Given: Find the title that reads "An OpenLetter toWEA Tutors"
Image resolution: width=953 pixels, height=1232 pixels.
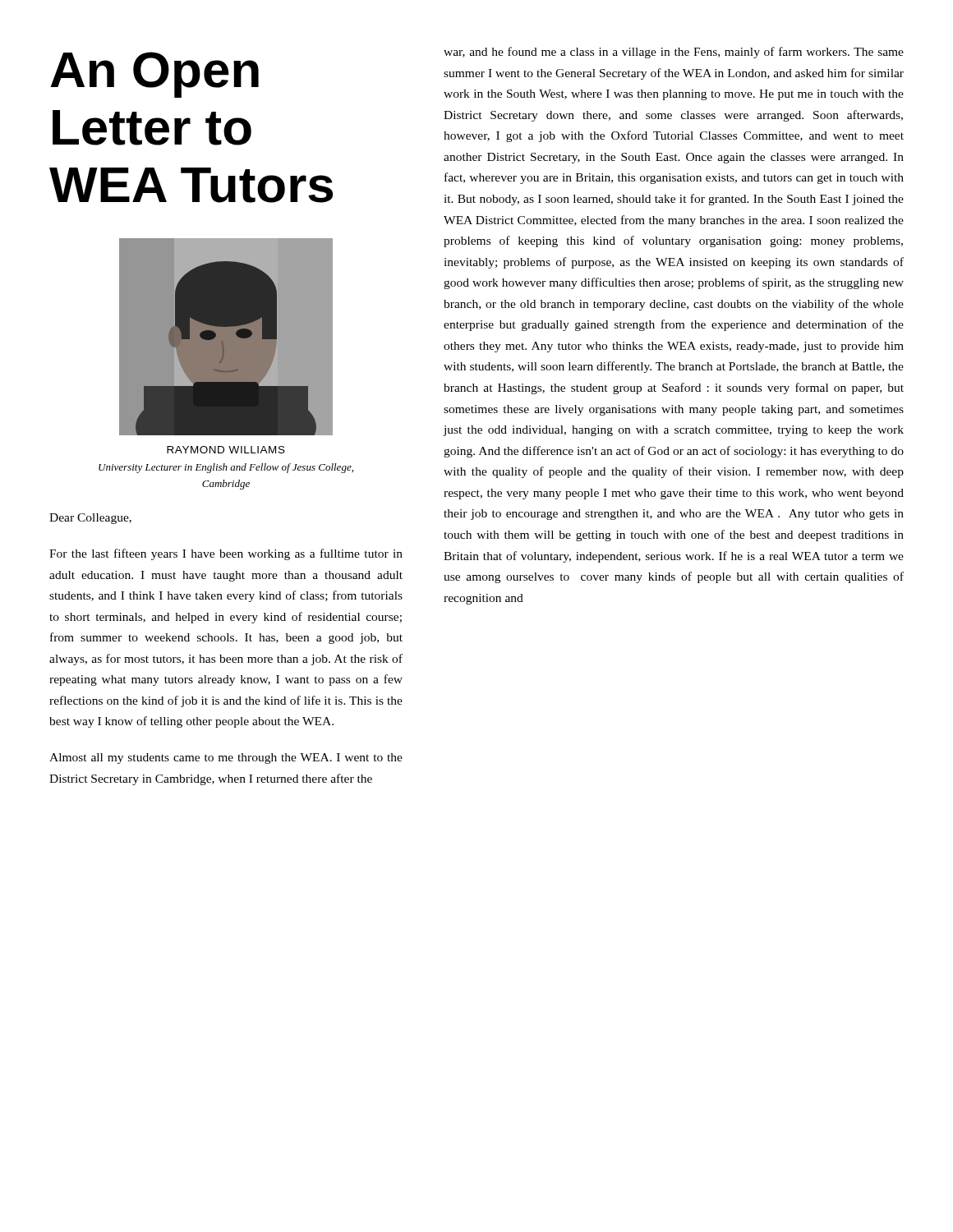Looking at the screenshot, I should click(192, 127).
